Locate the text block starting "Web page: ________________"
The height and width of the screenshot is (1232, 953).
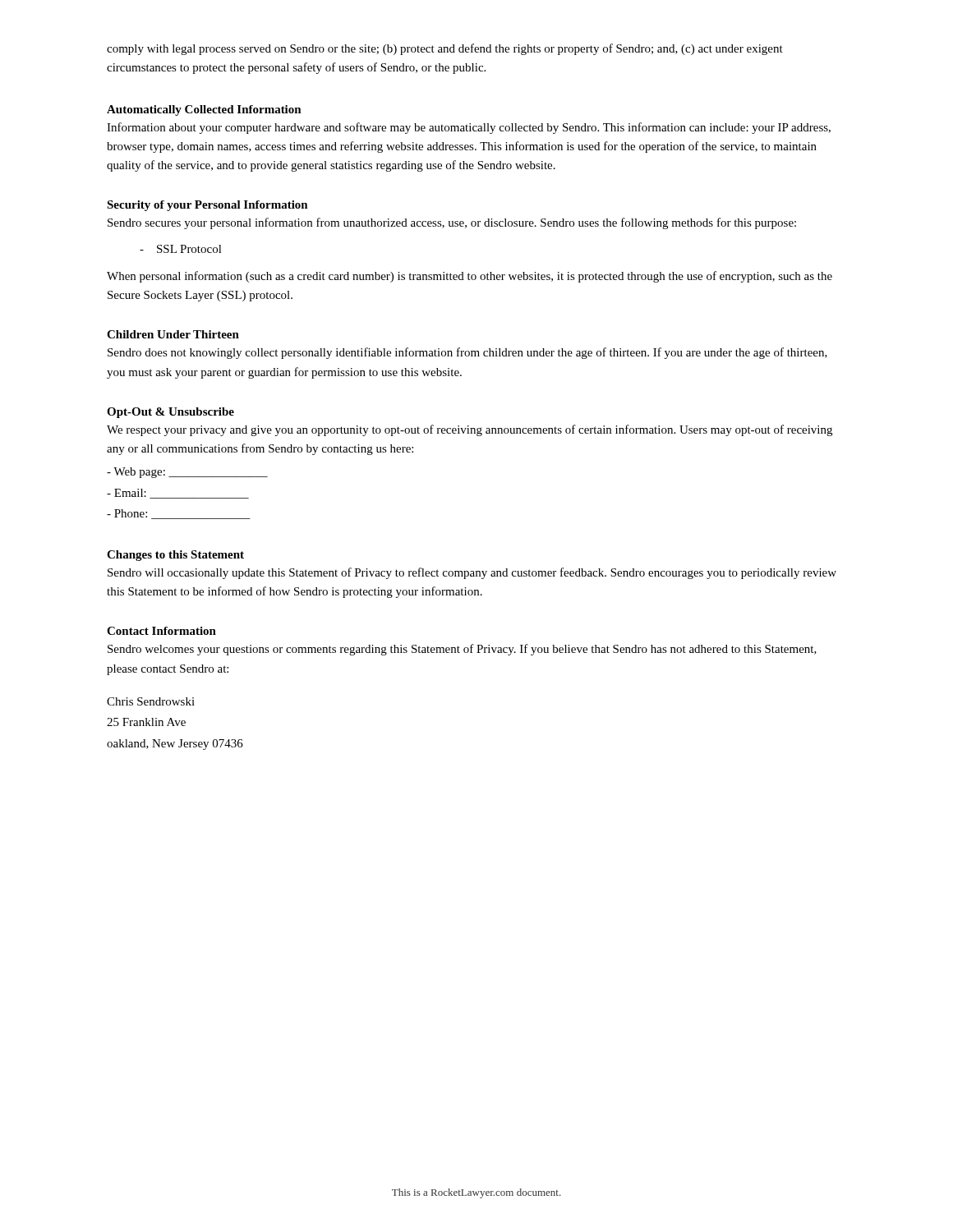point(187,472)
